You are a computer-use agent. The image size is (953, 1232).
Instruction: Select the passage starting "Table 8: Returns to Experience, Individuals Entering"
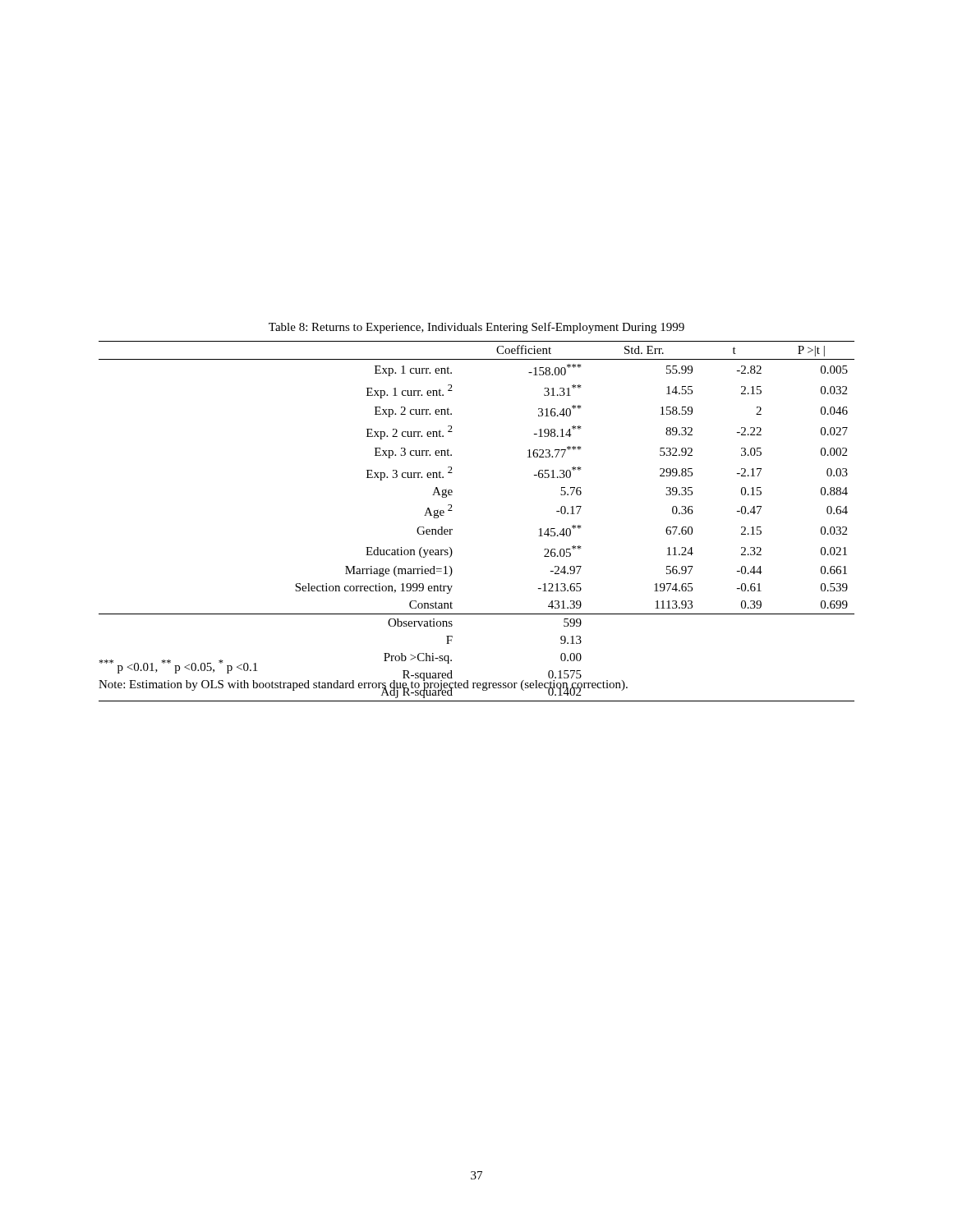coord(476,327)
